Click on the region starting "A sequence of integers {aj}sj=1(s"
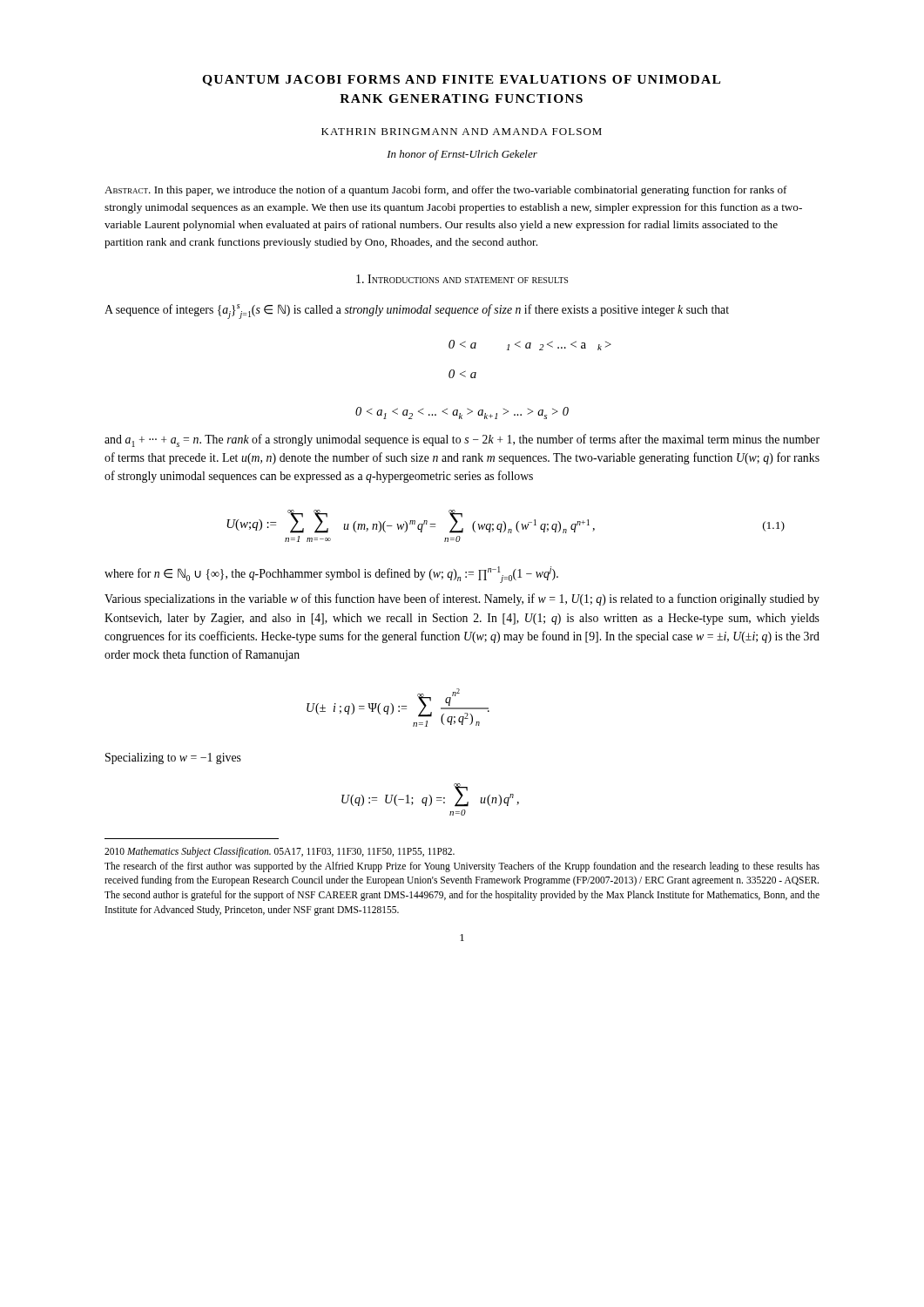924x1307 pixels. tap(417, 309)
